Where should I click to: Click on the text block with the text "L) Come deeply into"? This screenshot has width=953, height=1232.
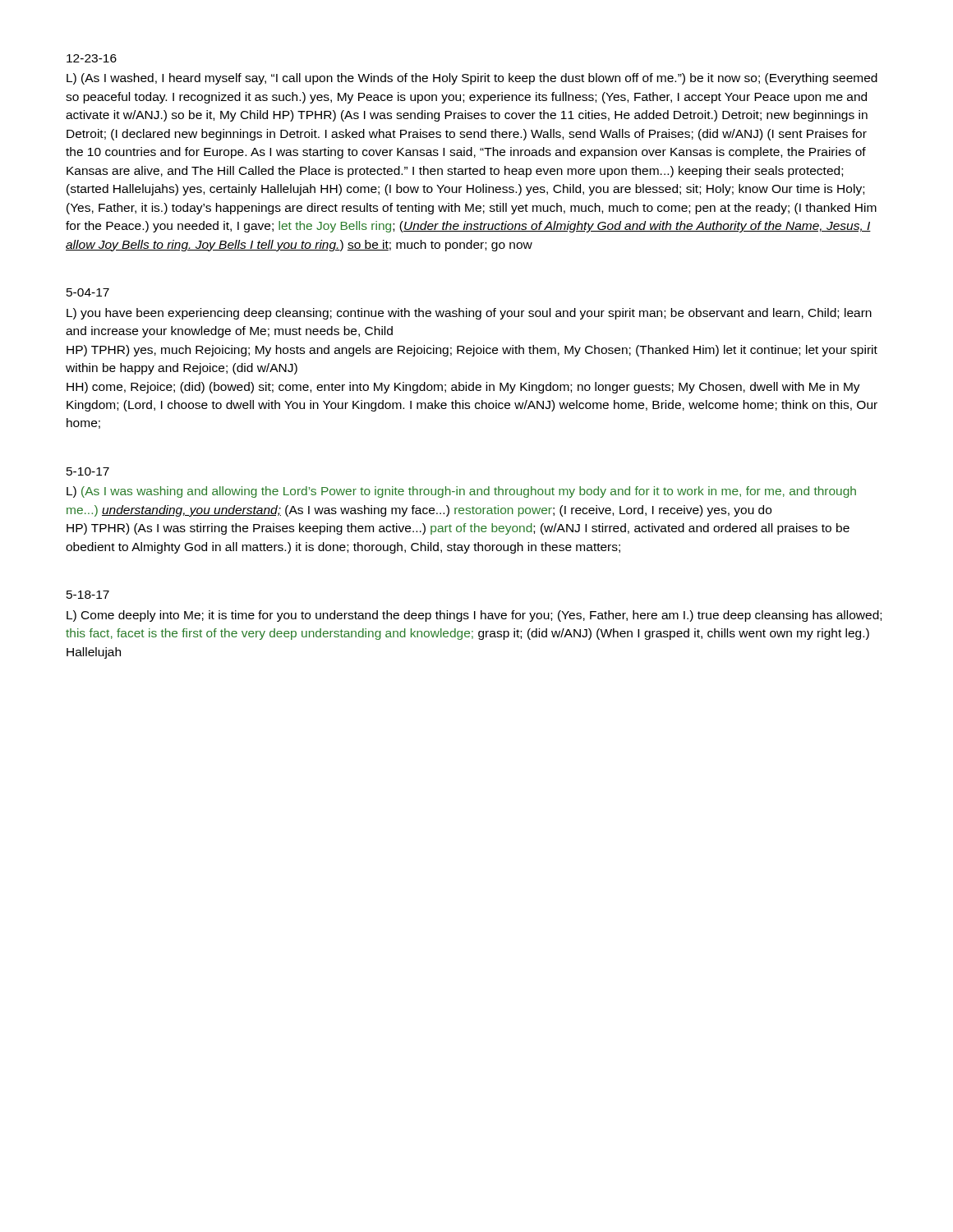coord(474,633)
